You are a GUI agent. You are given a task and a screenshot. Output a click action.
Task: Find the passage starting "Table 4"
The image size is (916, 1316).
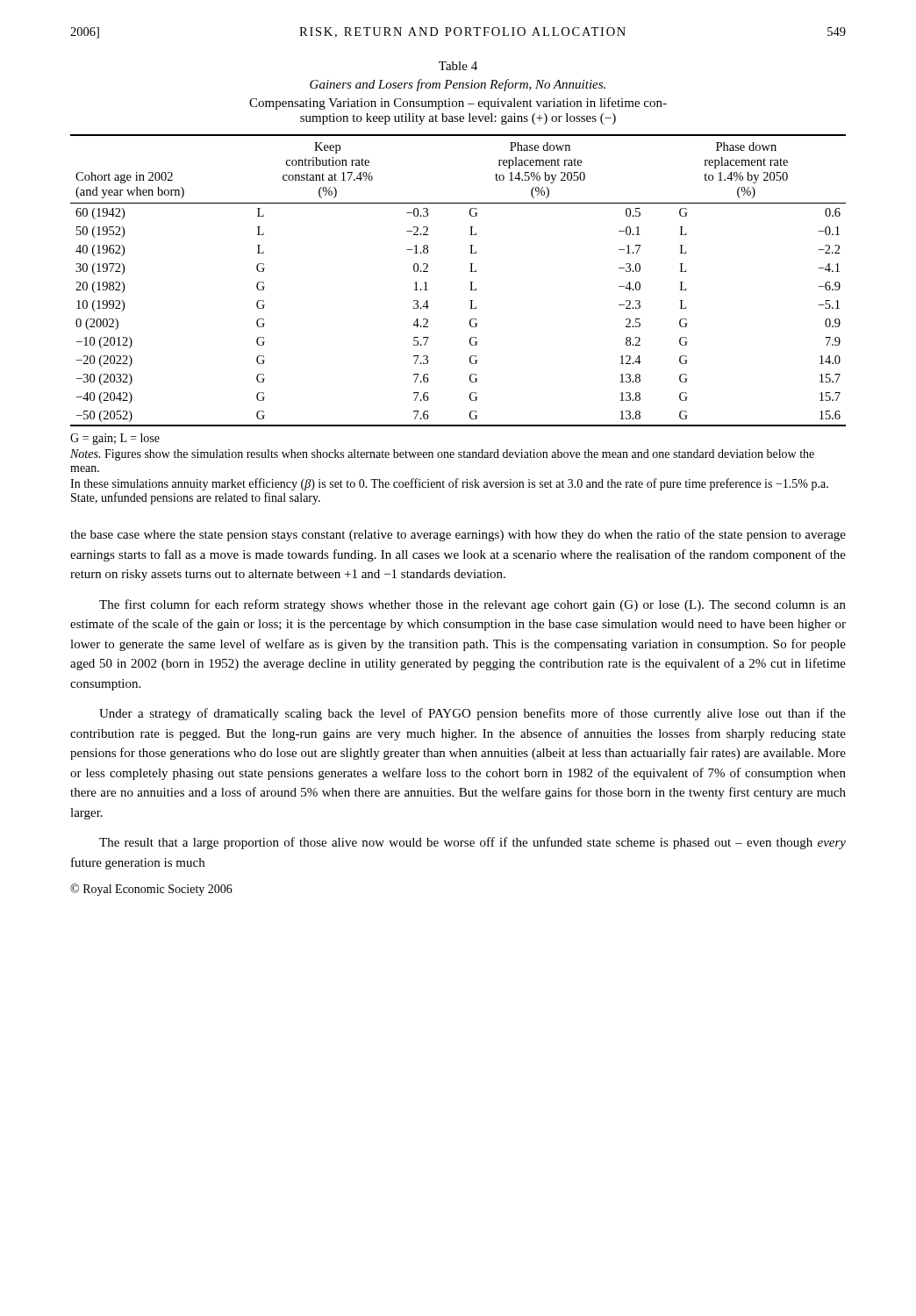tap(458, 66)
